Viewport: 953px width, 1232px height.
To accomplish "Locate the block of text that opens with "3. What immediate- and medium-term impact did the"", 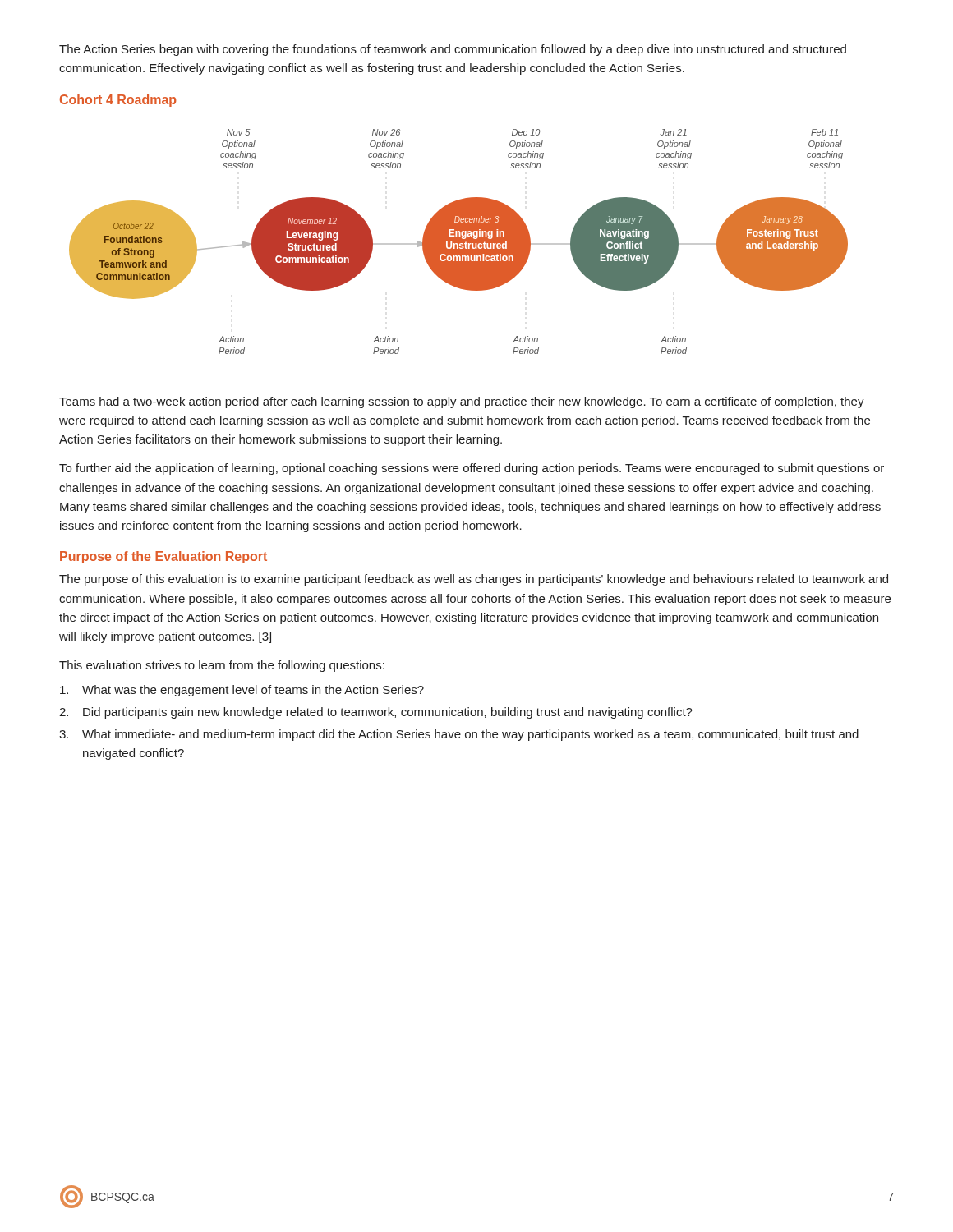I will coord(476,744).
